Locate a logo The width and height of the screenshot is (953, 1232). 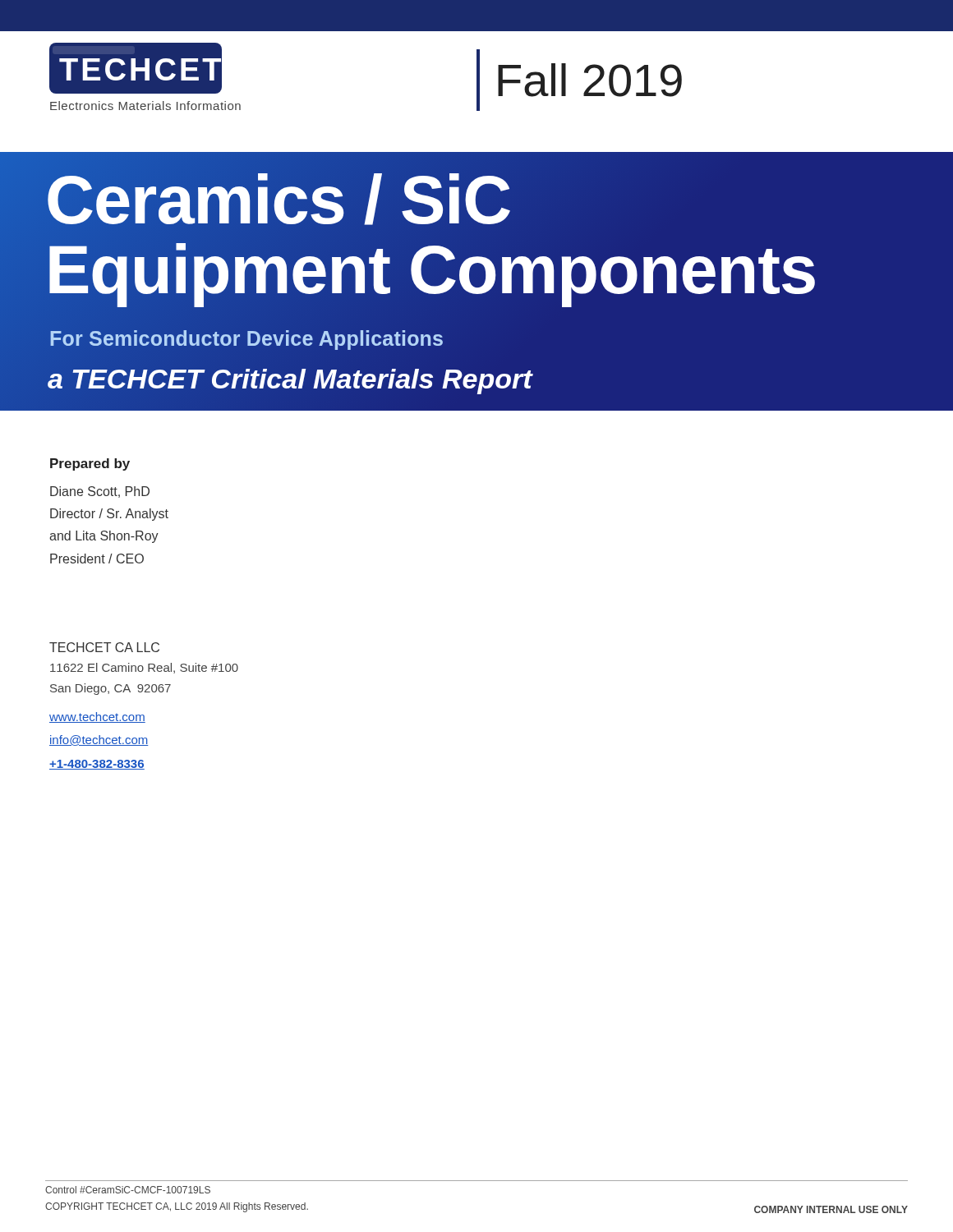click(156, 80)
